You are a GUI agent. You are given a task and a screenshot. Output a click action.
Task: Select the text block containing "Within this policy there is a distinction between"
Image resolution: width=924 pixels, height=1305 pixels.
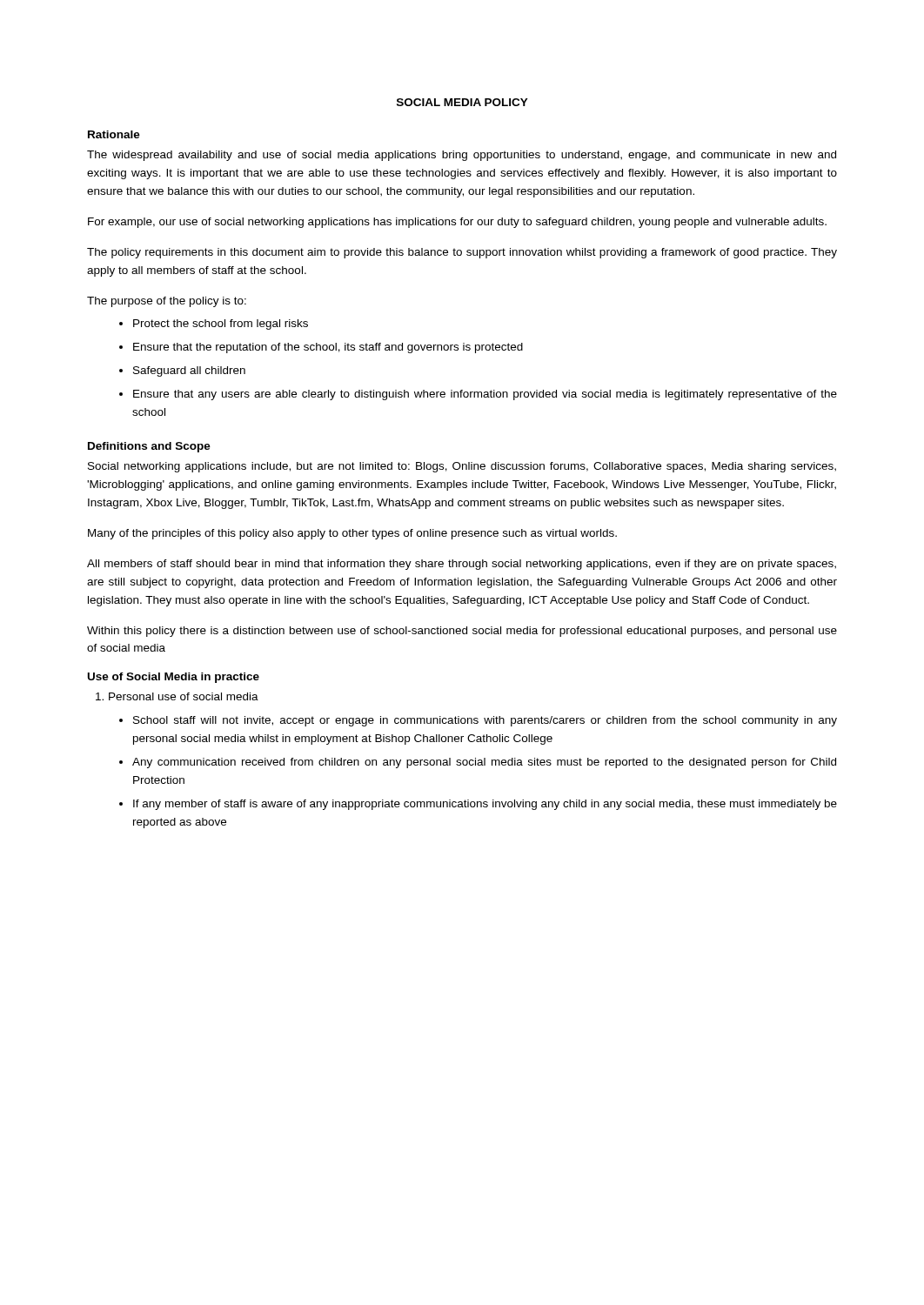click(x=462, y=639)
